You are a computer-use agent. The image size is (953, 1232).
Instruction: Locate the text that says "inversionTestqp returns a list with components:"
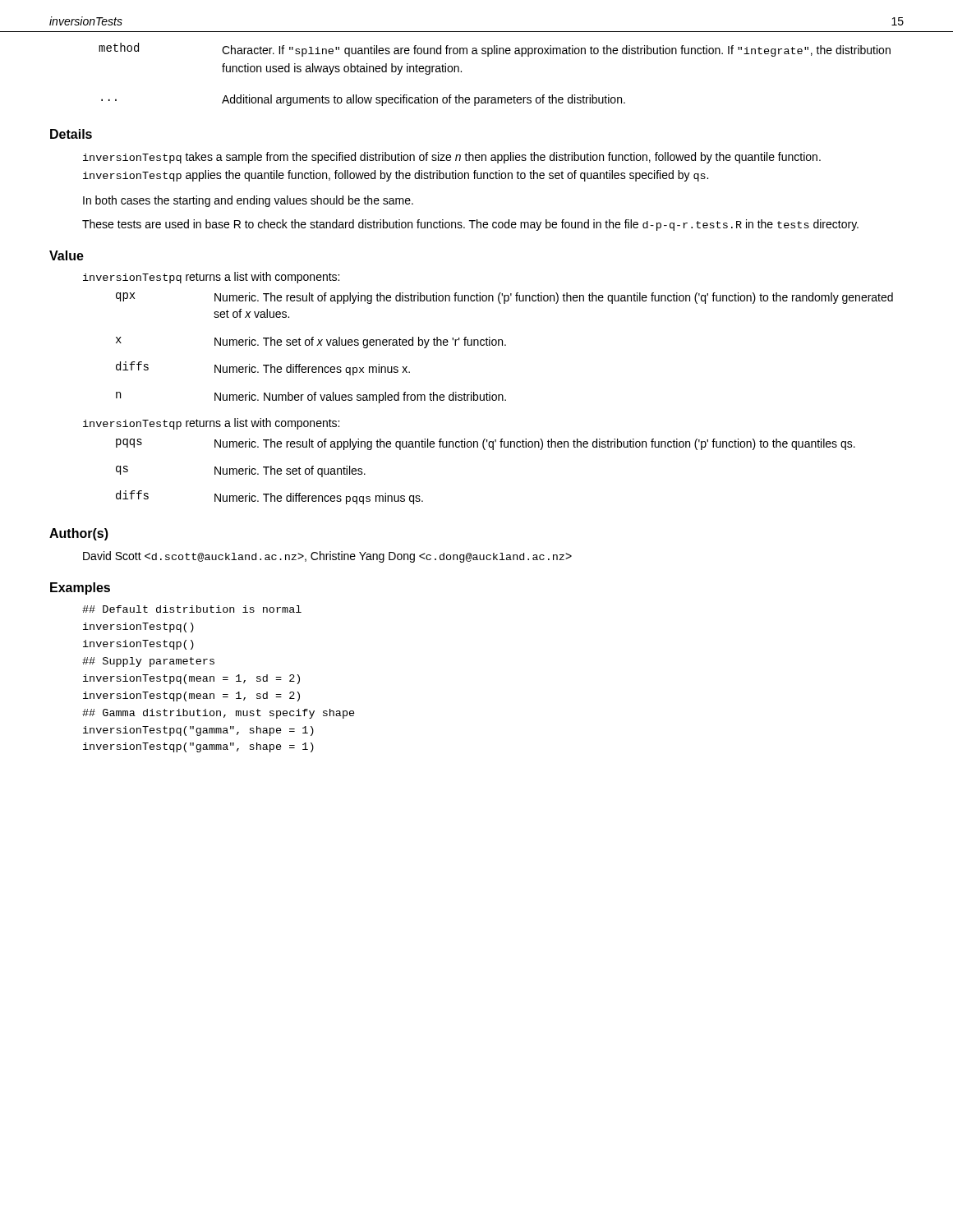(x=211, y=423)
